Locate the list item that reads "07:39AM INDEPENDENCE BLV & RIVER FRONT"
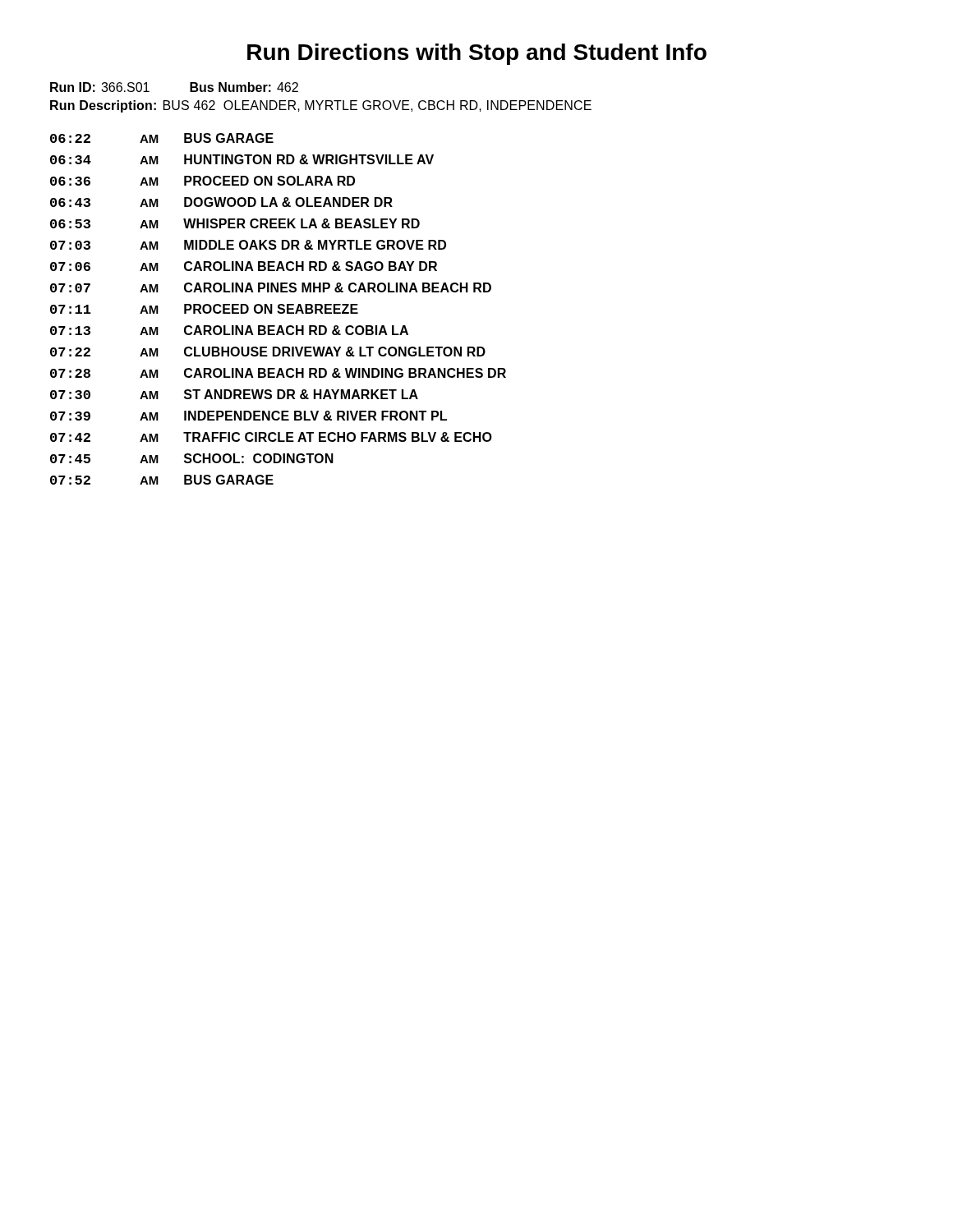The image size is (953, 1232). (x=248, y=417)
